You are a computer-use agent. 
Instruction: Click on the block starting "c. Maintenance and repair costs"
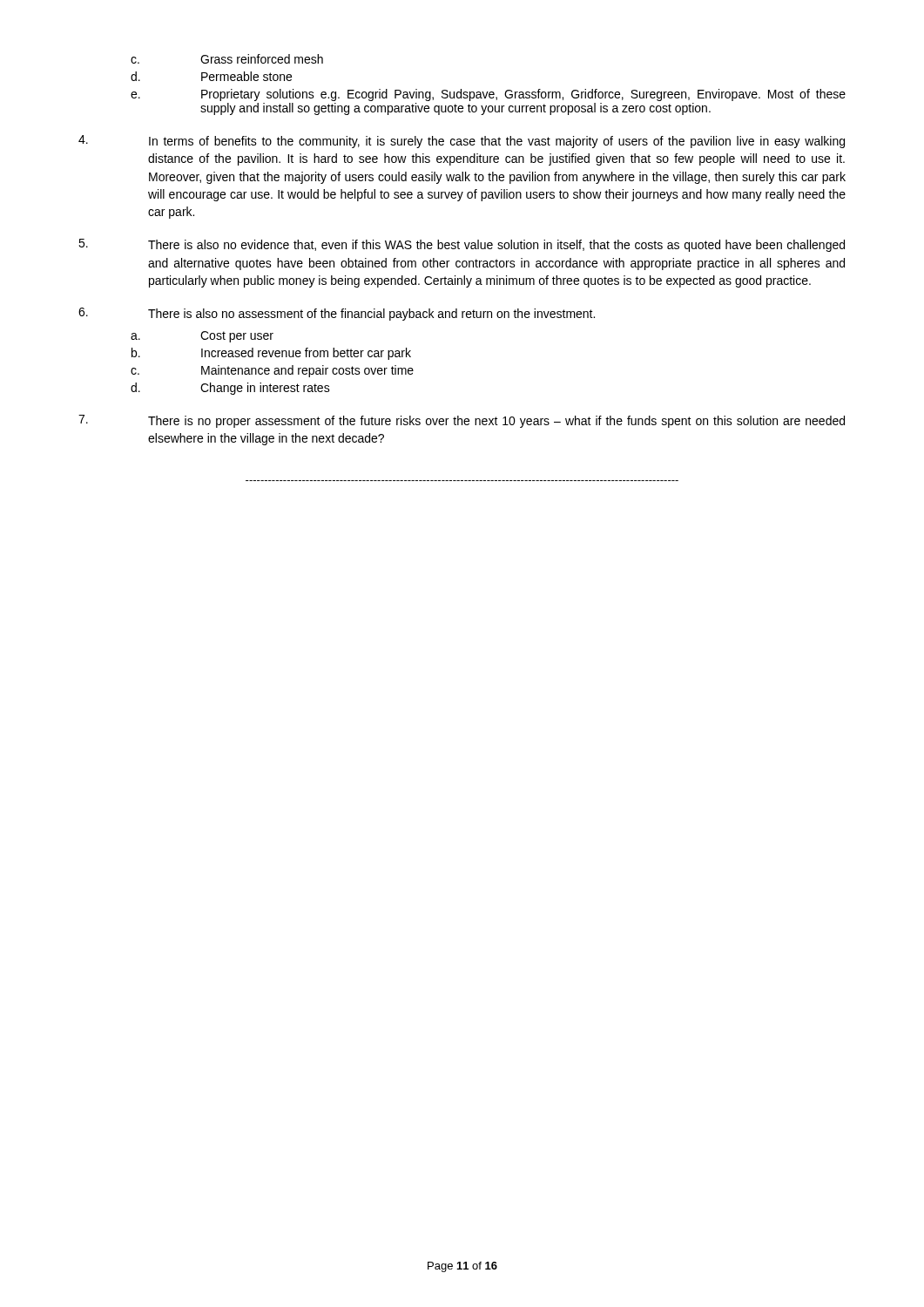(272, 371)
